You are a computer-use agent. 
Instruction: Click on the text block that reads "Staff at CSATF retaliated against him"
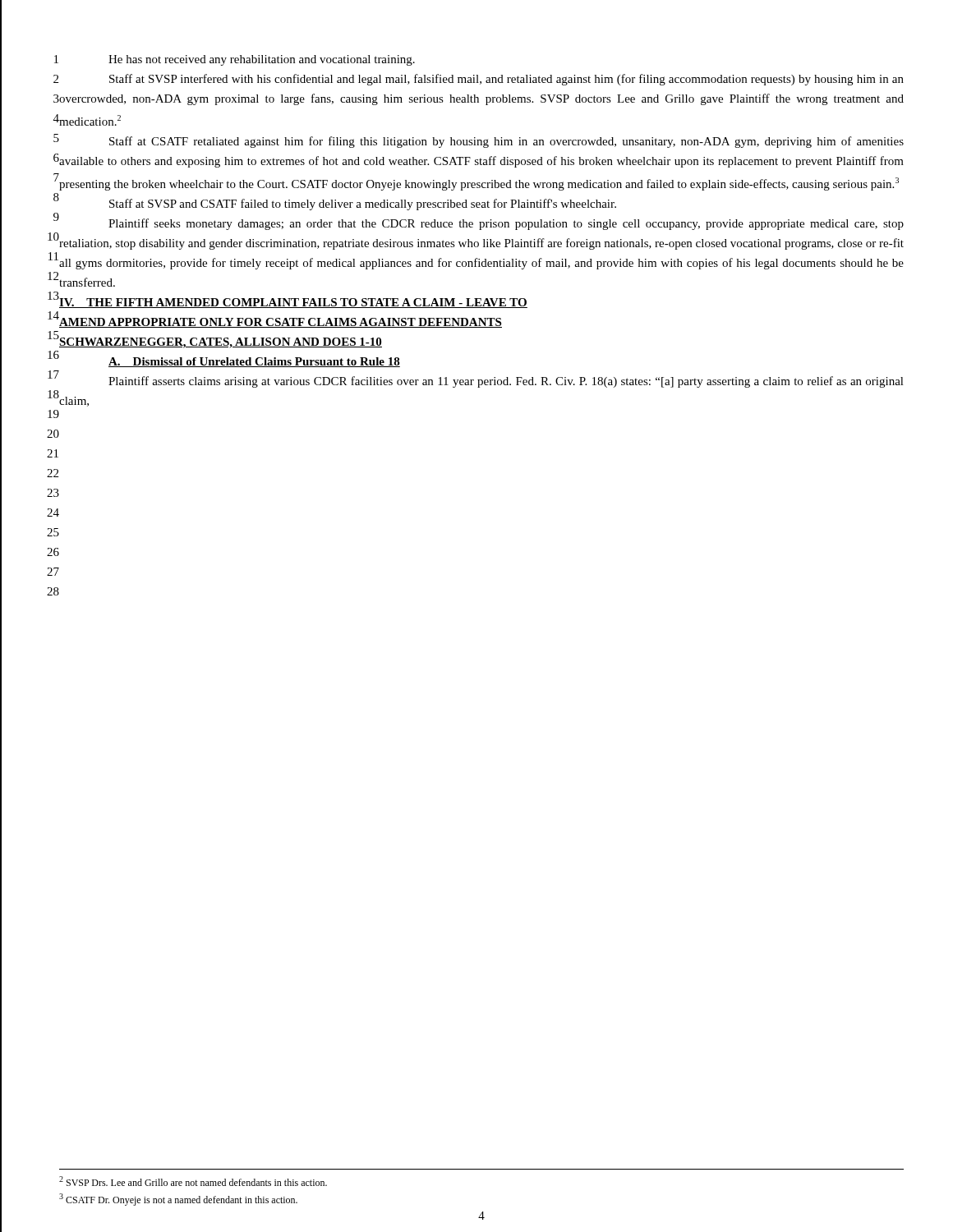click(481, 163)
